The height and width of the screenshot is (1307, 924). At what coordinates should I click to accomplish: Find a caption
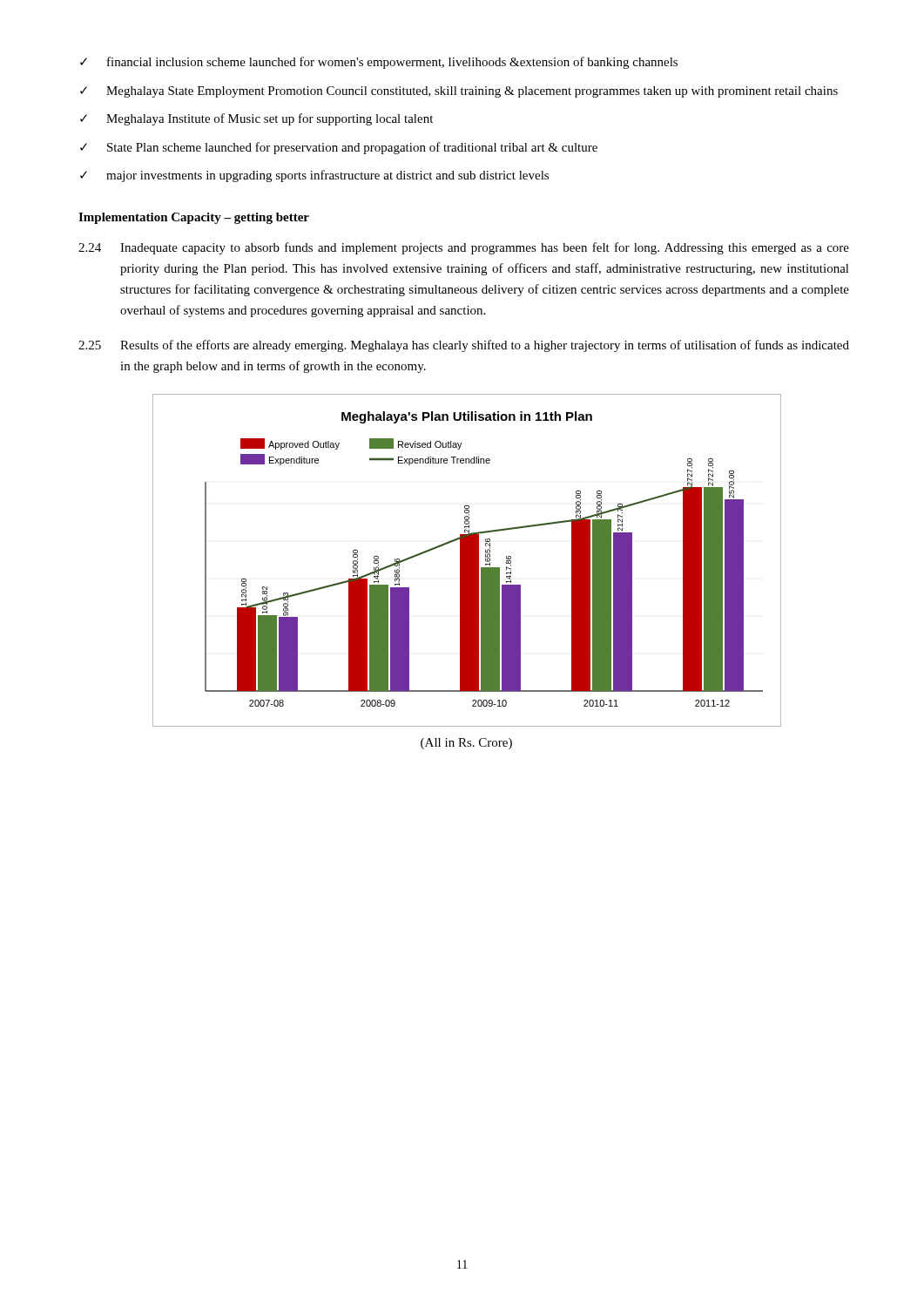point(466,742)
